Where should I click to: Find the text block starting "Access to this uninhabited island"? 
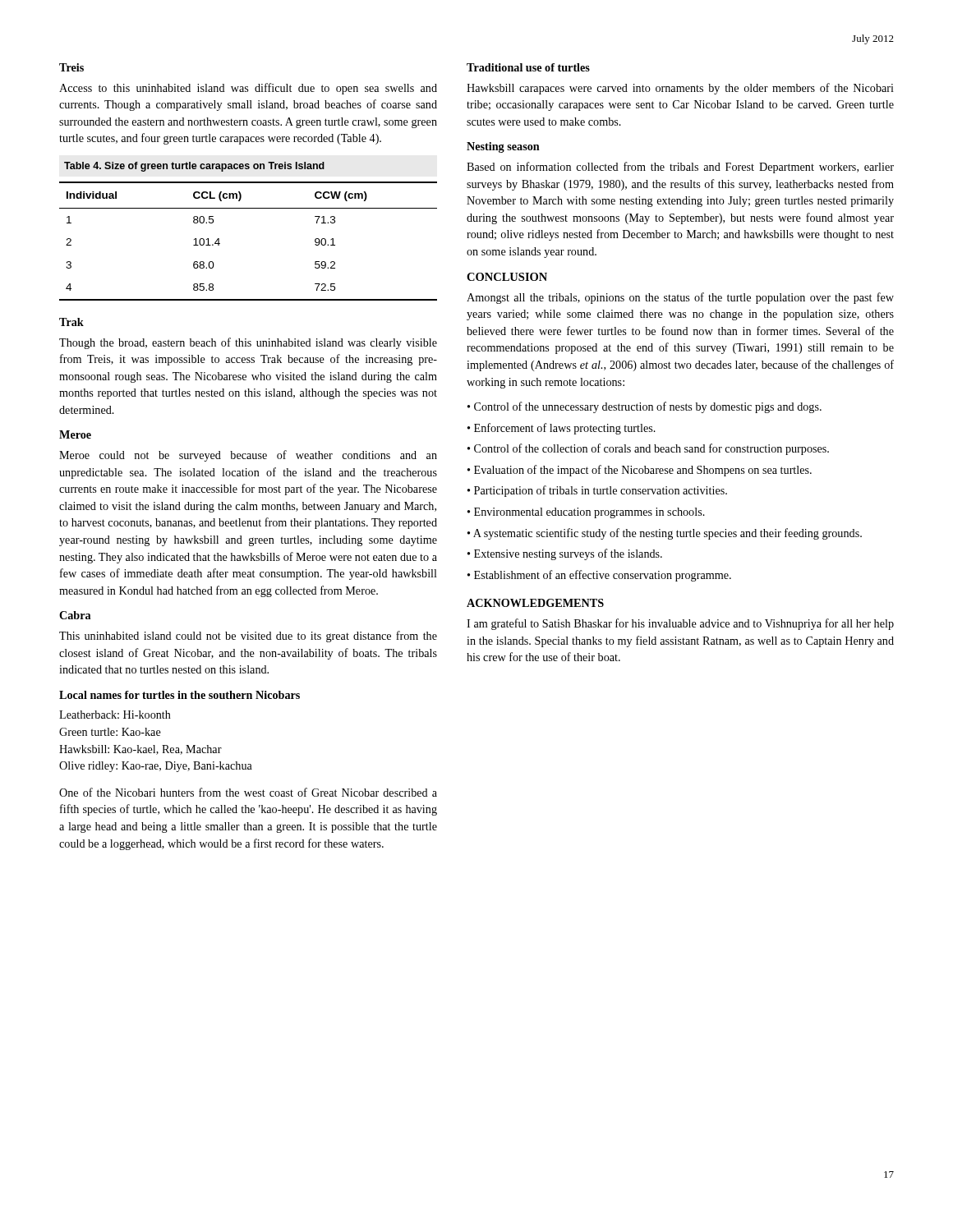point(248,113)
